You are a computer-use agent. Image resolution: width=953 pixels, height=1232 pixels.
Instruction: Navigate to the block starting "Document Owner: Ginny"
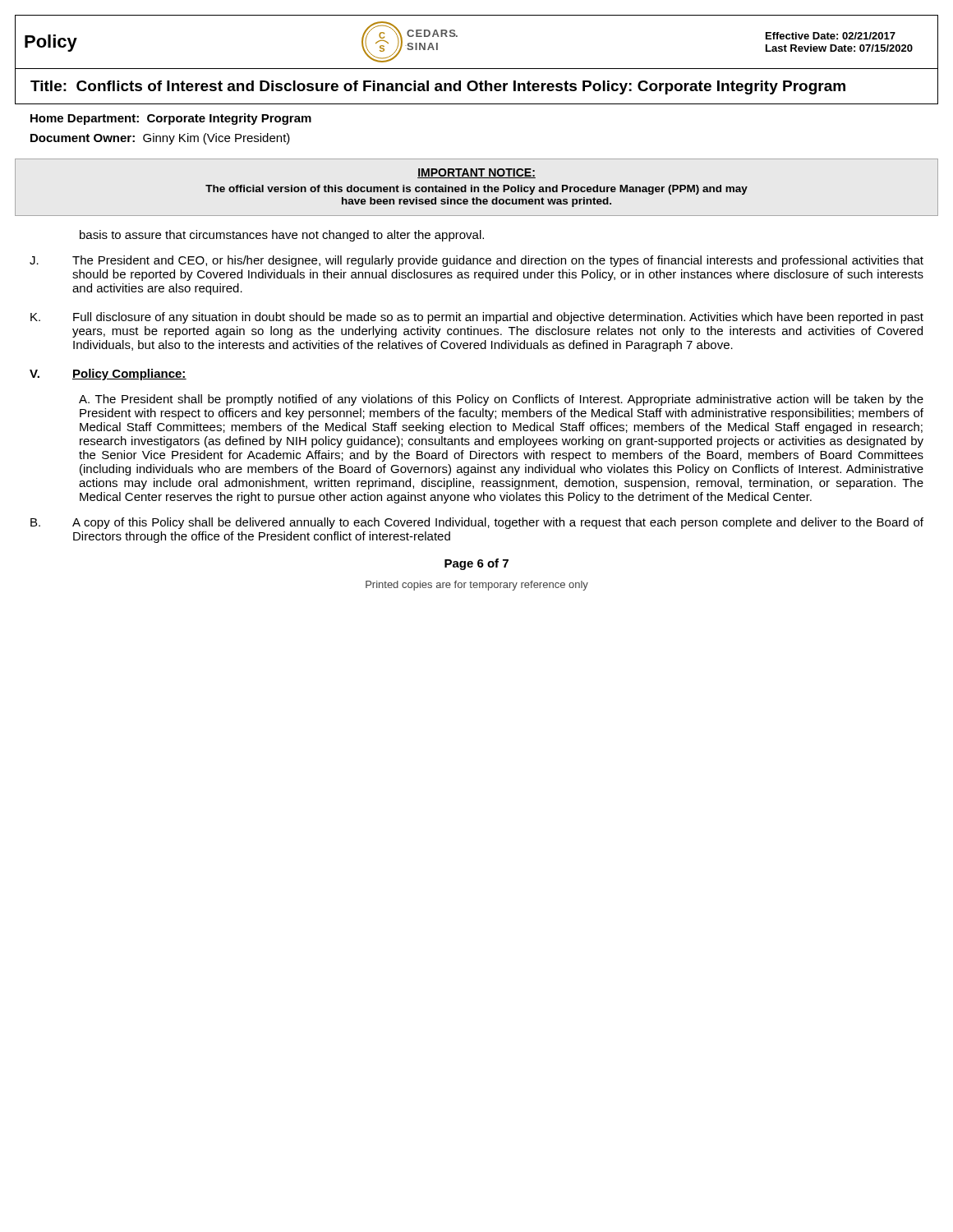click(x=160, y=139)
